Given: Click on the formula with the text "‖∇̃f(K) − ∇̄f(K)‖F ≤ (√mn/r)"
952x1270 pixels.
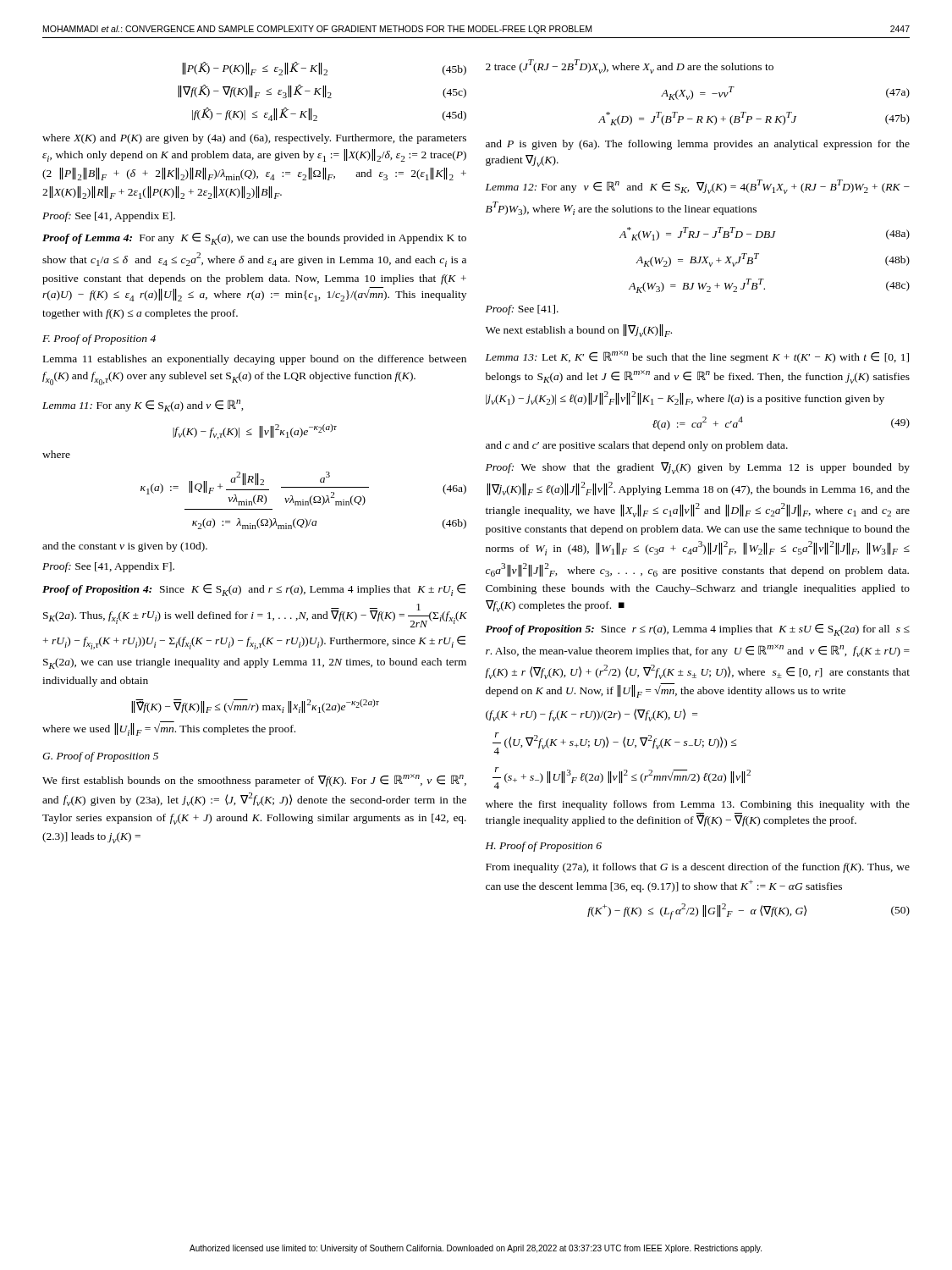Looking at the screenshot, I should (254, 706).
